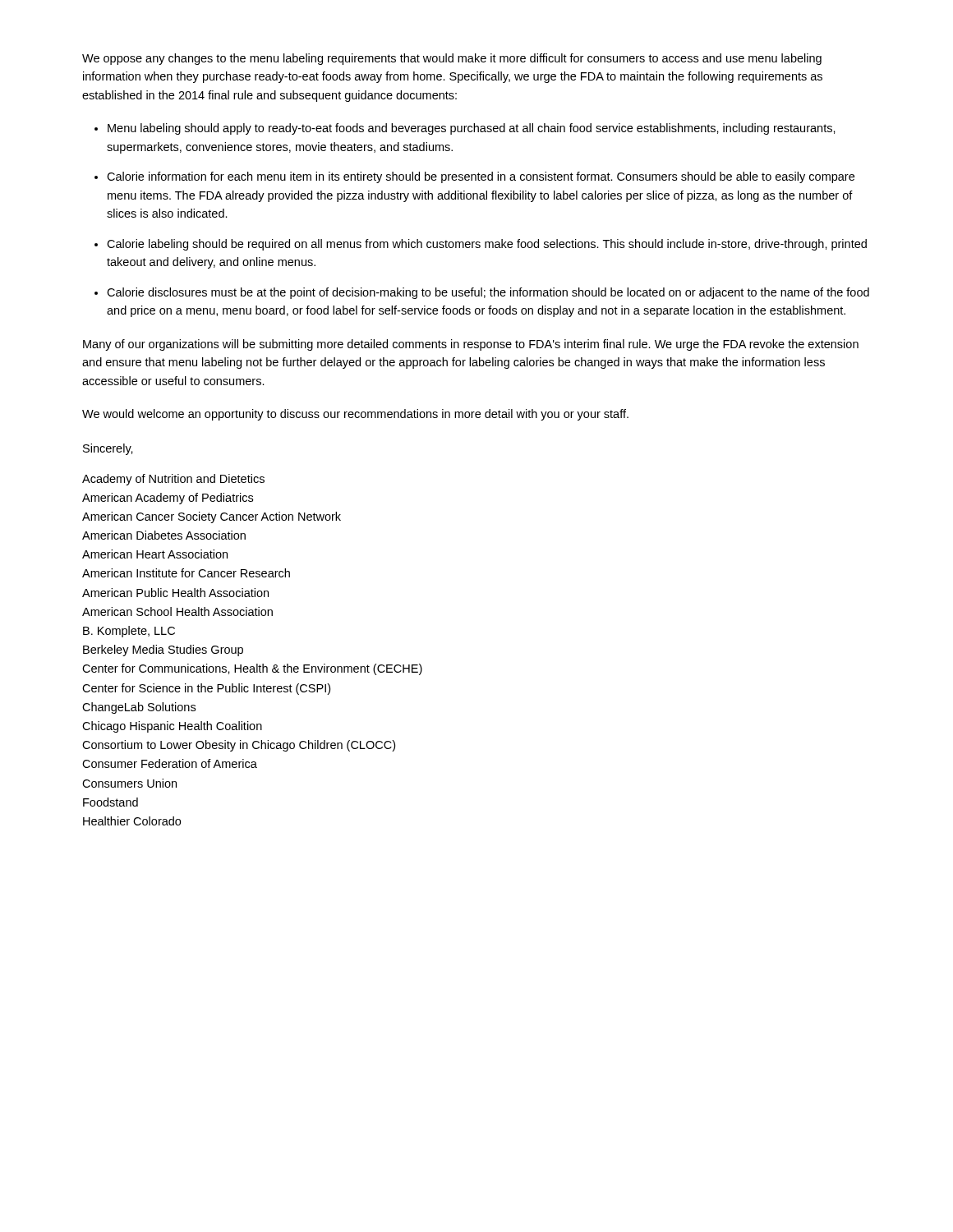The height and width of the screenshot is (1232, 953).
Task: Click on the list item that reads "Calorie disclosures must be at the"
Action: tap(488, 301)
